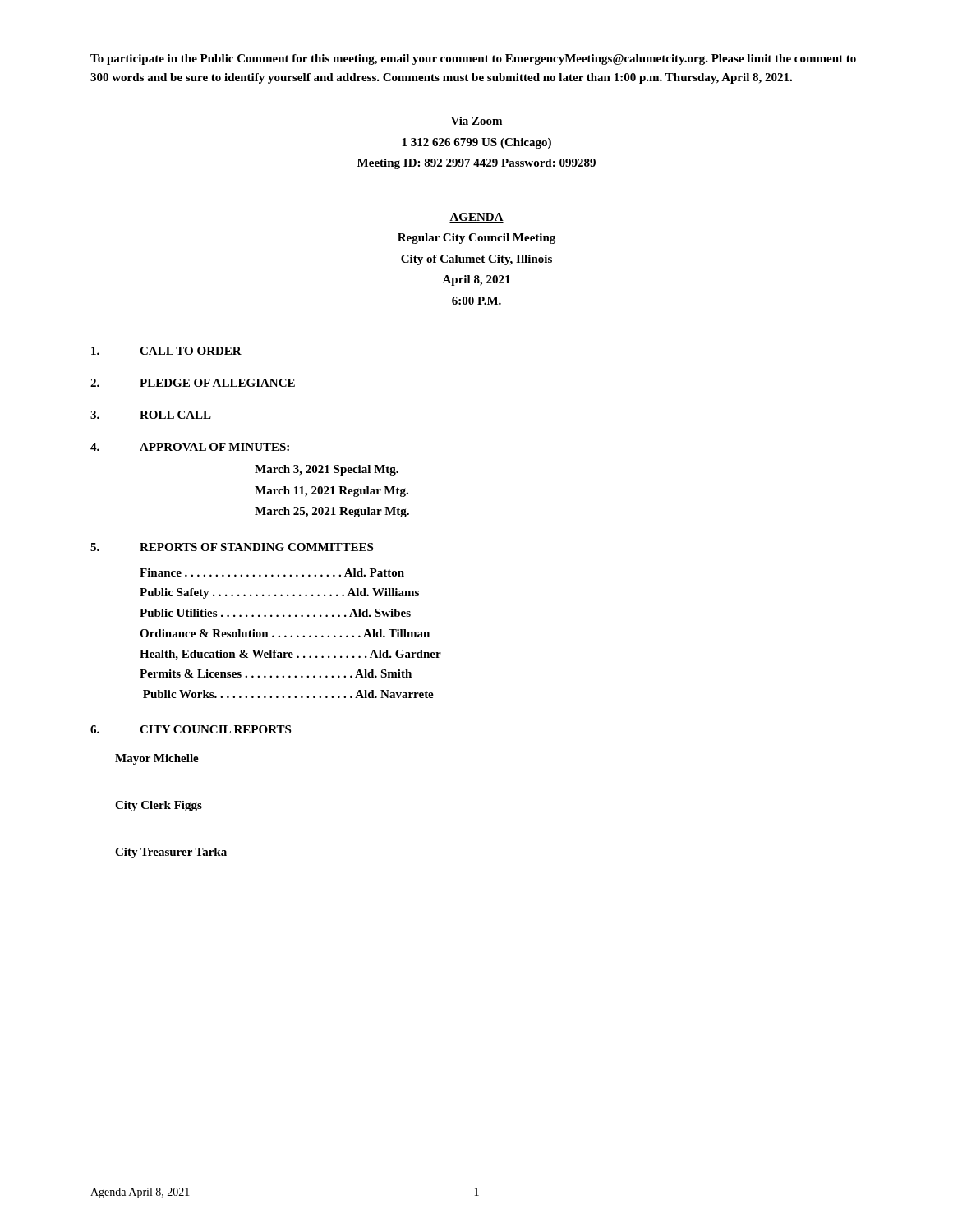Image resolution: width=953 pixels, height=1232 pixels.
Task: Find the region starting "3. ROLL CALL"
Action: click(151, 415)
